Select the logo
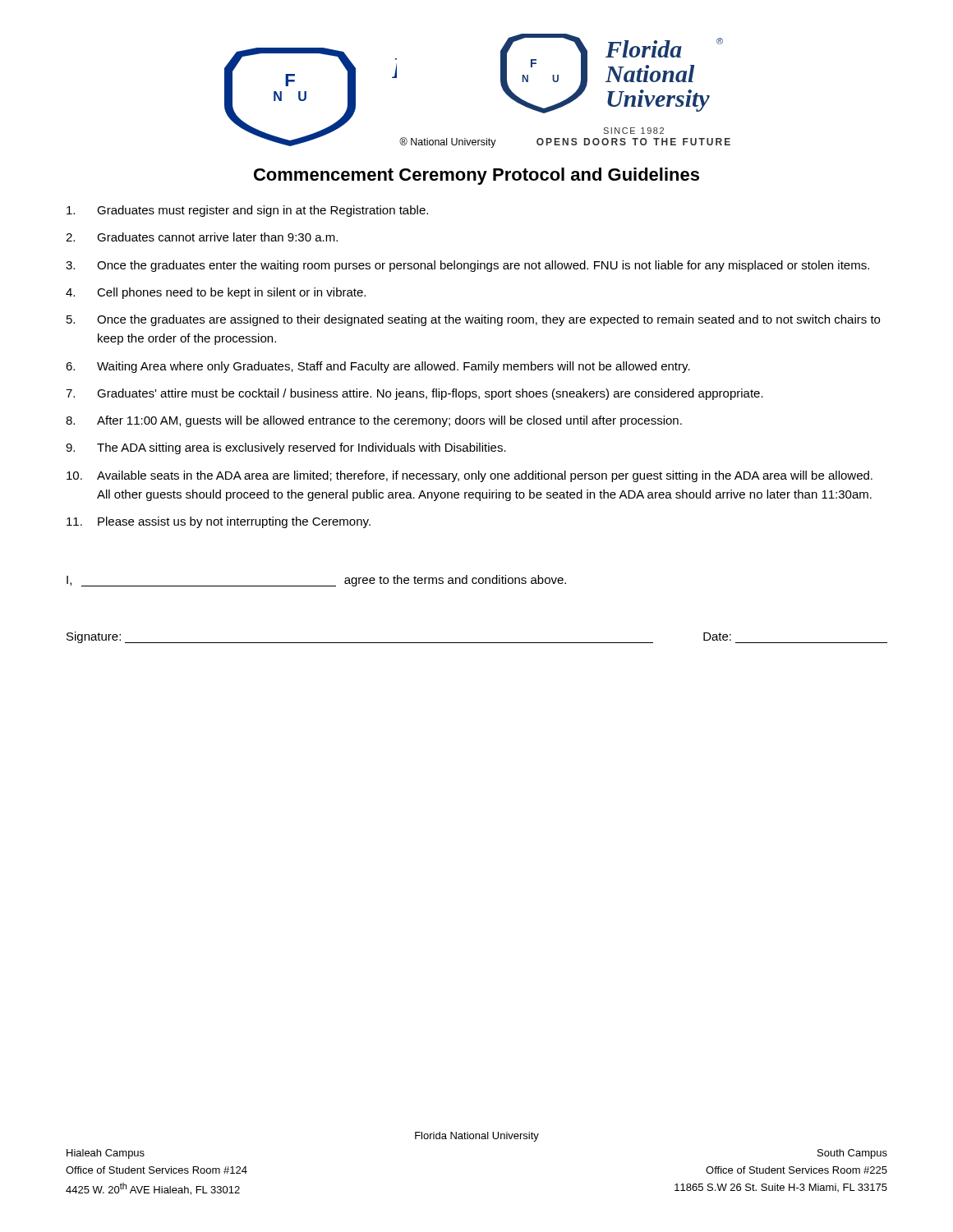953x1232 pixels. 476,78
